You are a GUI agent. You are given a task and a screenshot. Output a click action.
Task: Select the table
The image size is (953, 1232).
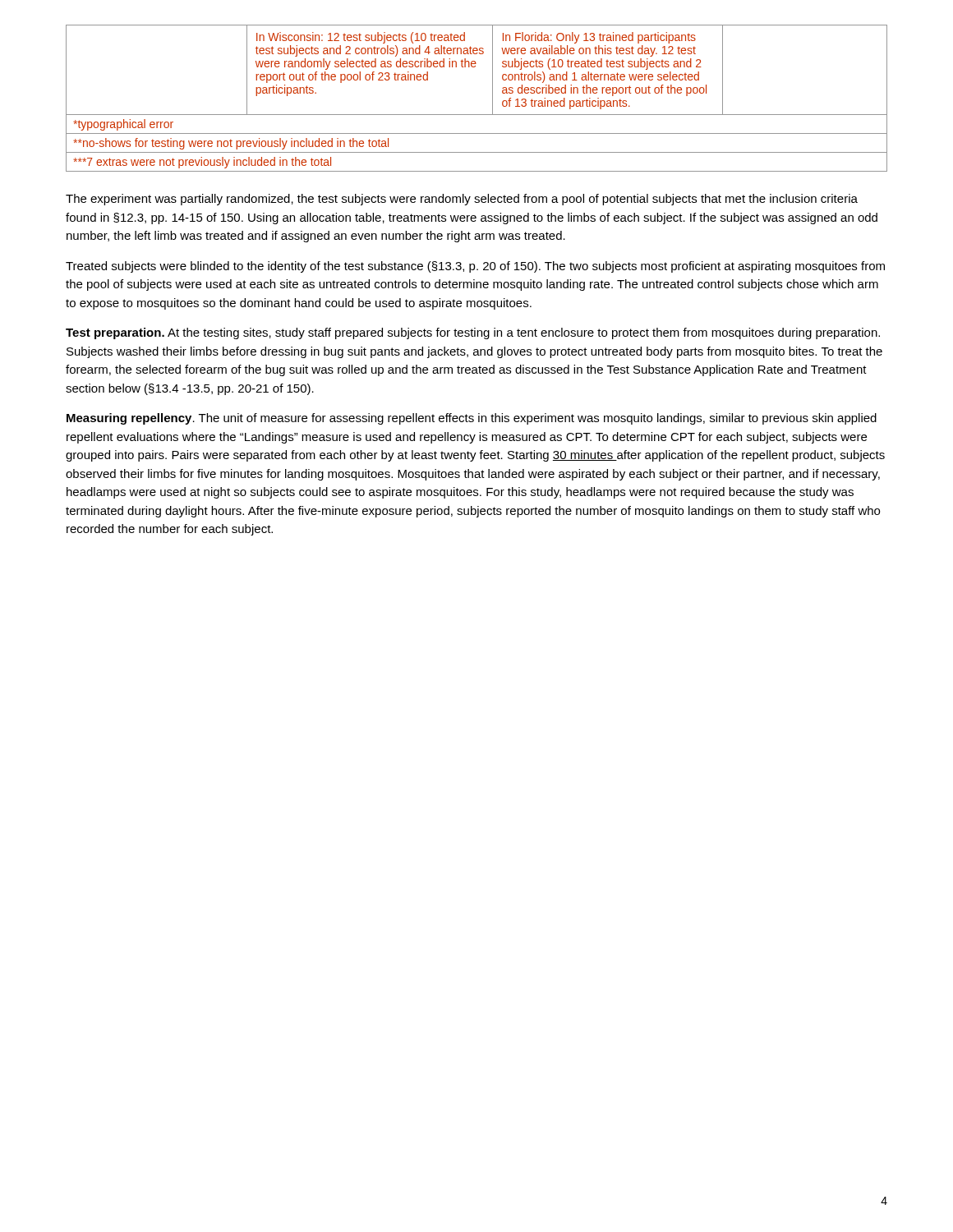tap(476, 98)
